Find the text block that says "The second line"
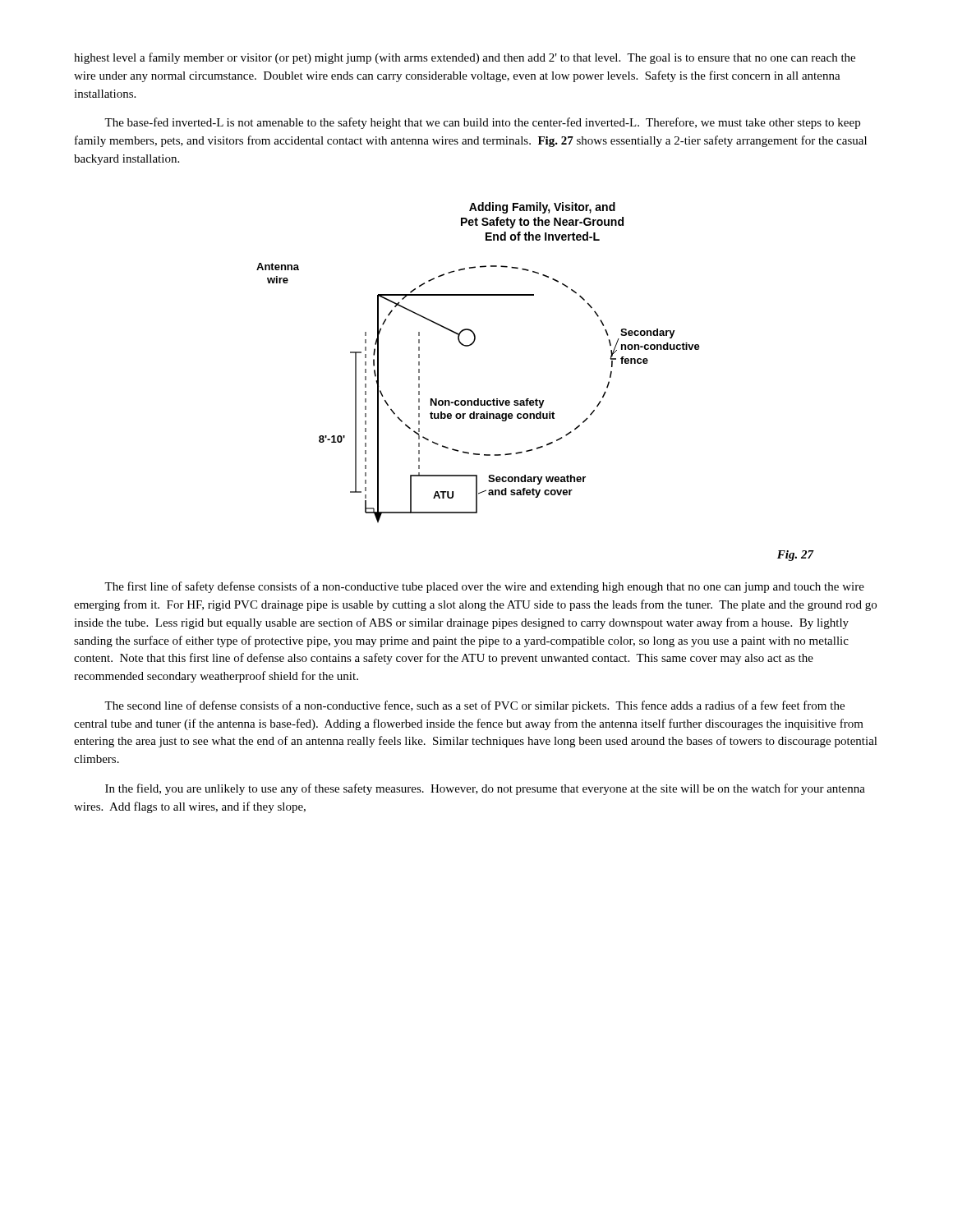 476,732
